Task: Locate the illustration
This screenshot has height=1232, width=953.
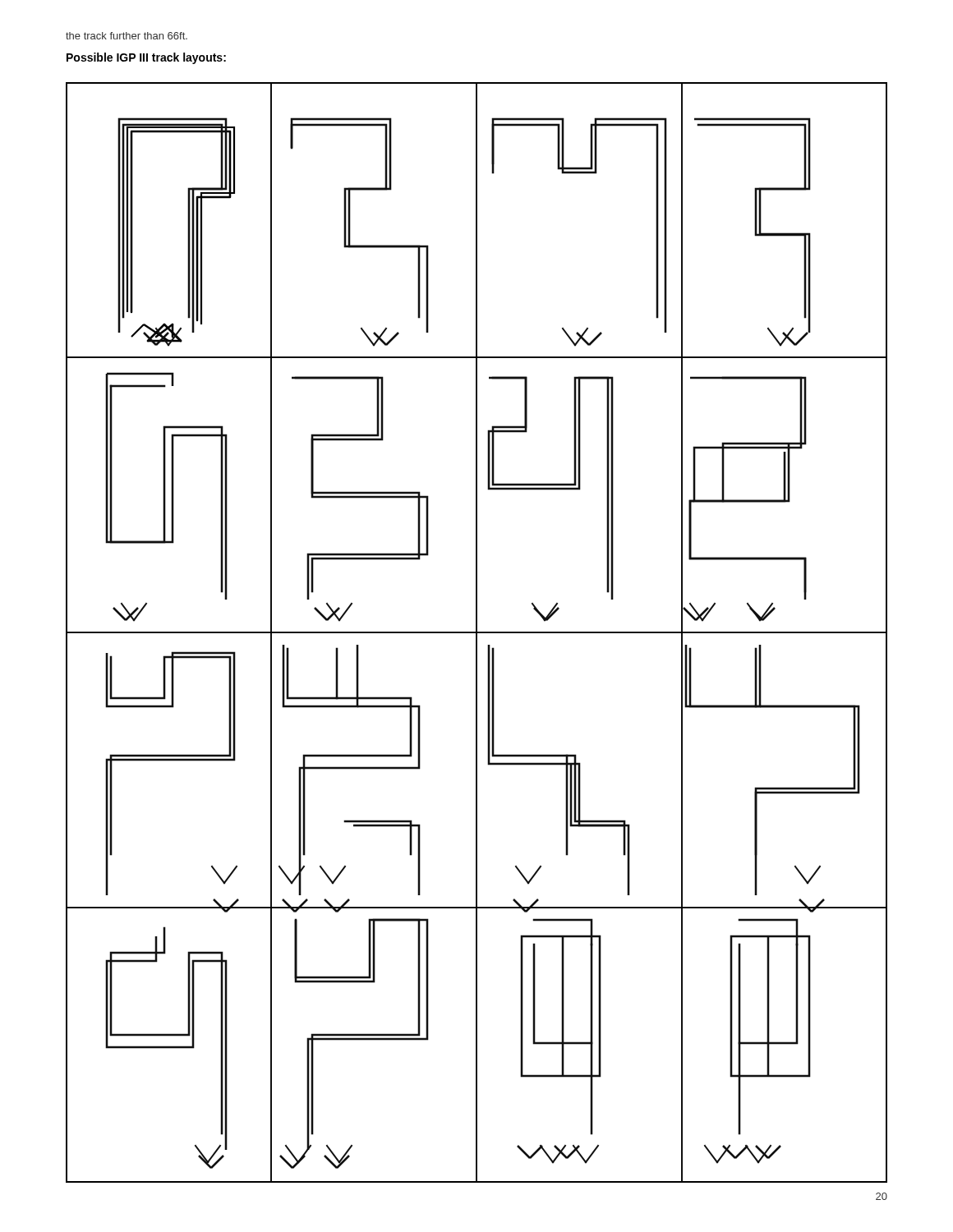Action: click(x=476, y=634)
